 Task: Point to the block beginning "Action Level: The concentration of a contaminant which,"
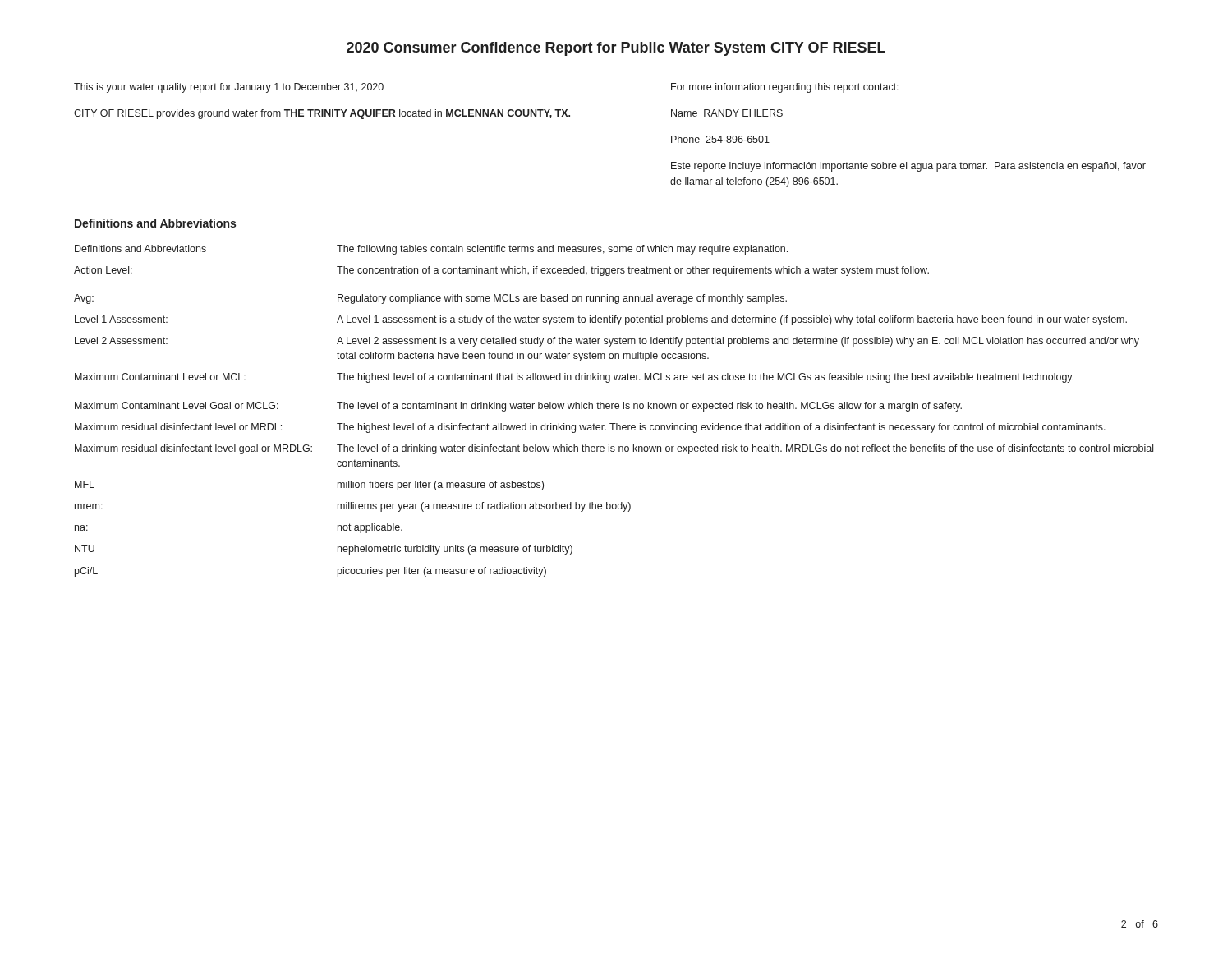616,270
